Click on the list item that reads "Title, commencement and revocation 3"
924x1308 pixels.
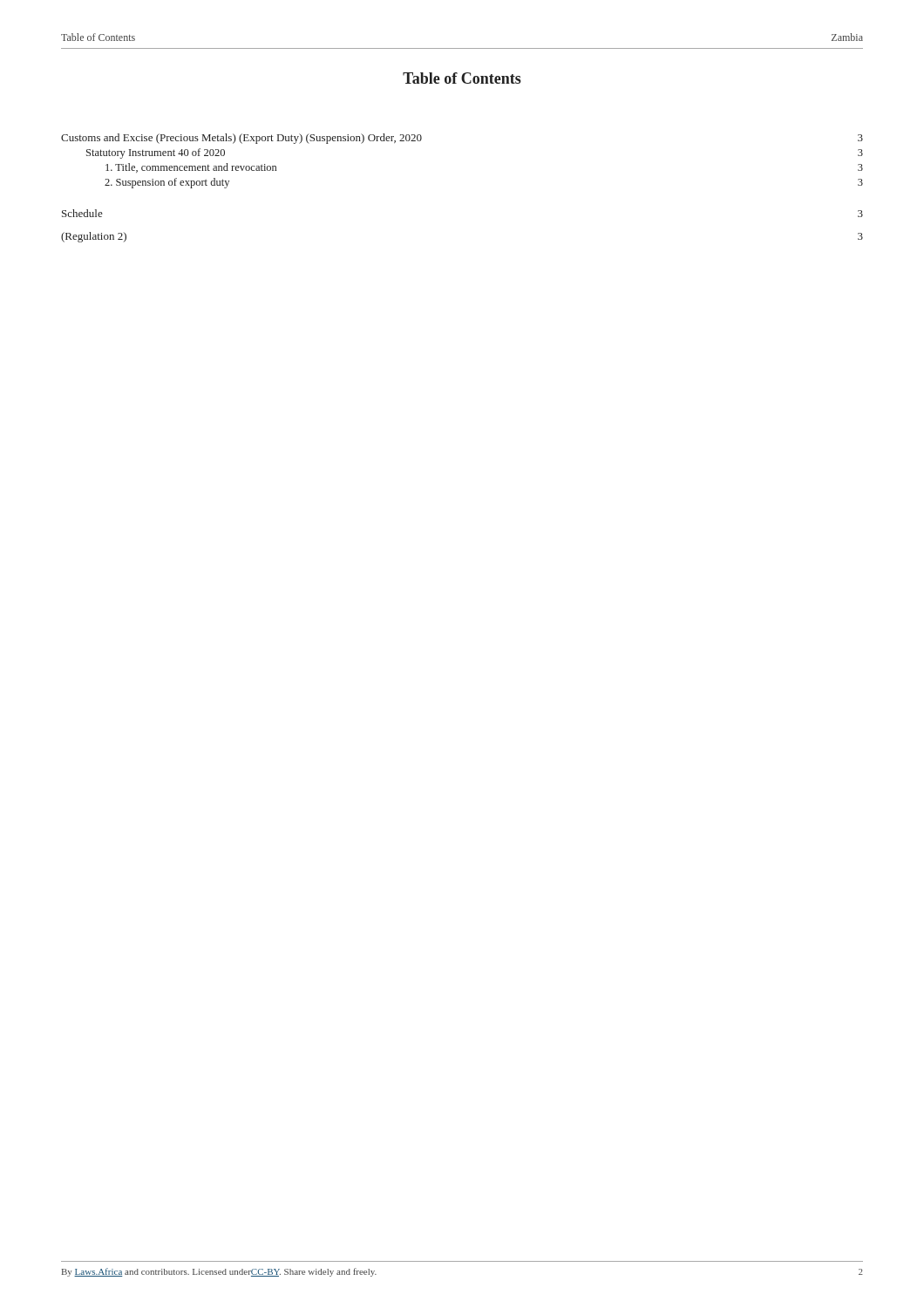tap(187, 168)
